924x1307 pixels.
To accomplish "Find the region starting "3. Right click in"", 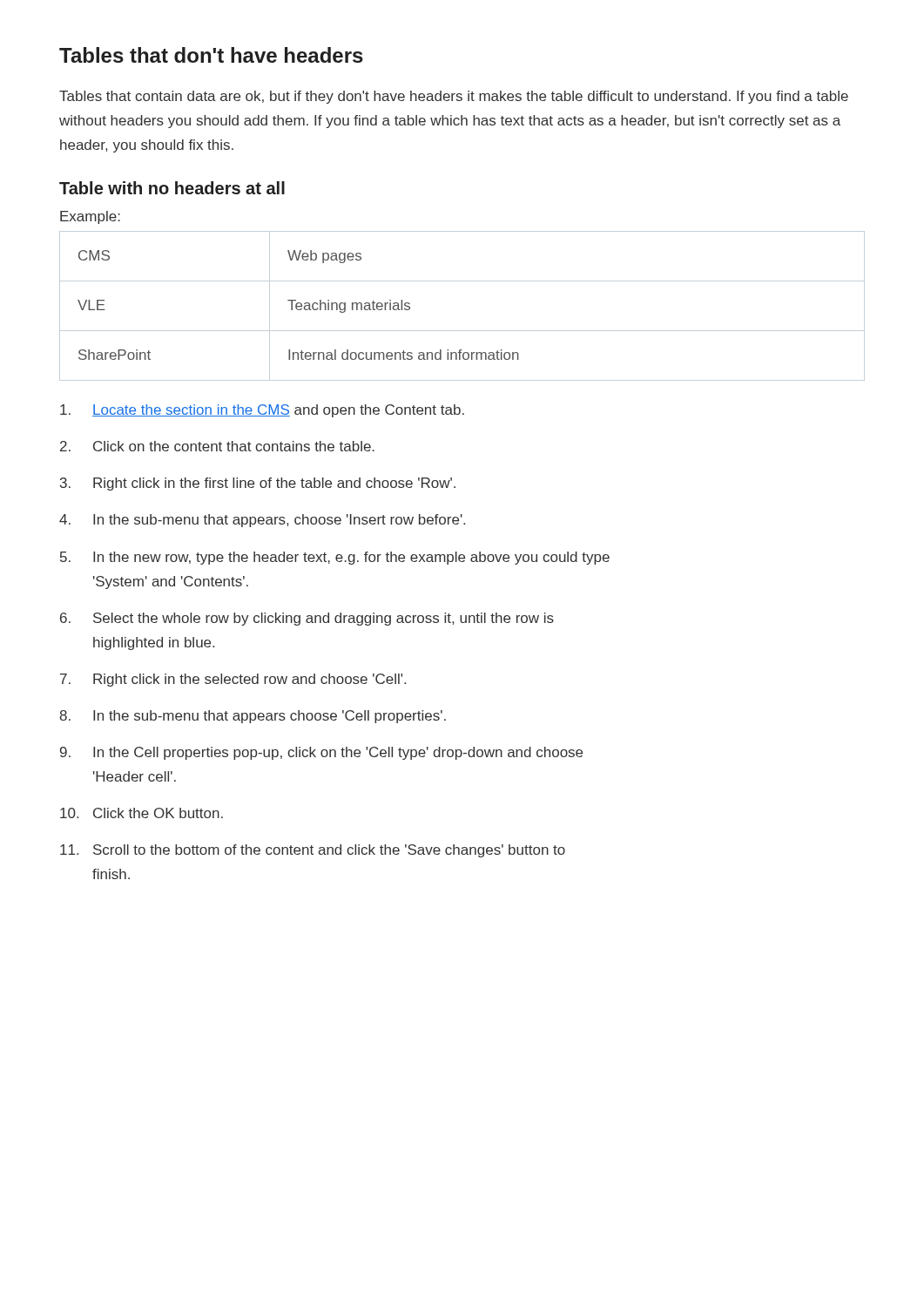I will tap(462, 484).
